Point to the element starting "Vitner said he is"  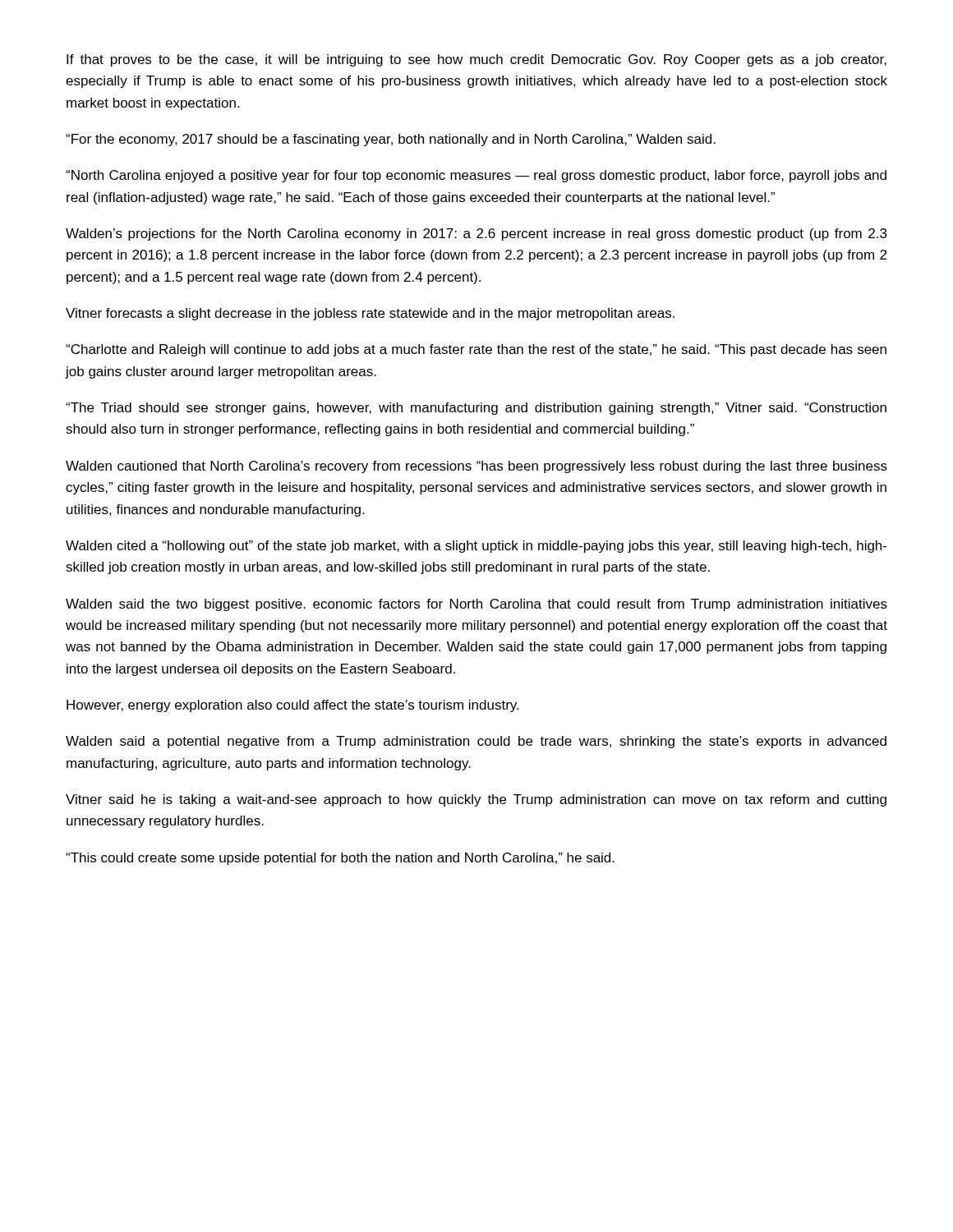click(476, 810)
